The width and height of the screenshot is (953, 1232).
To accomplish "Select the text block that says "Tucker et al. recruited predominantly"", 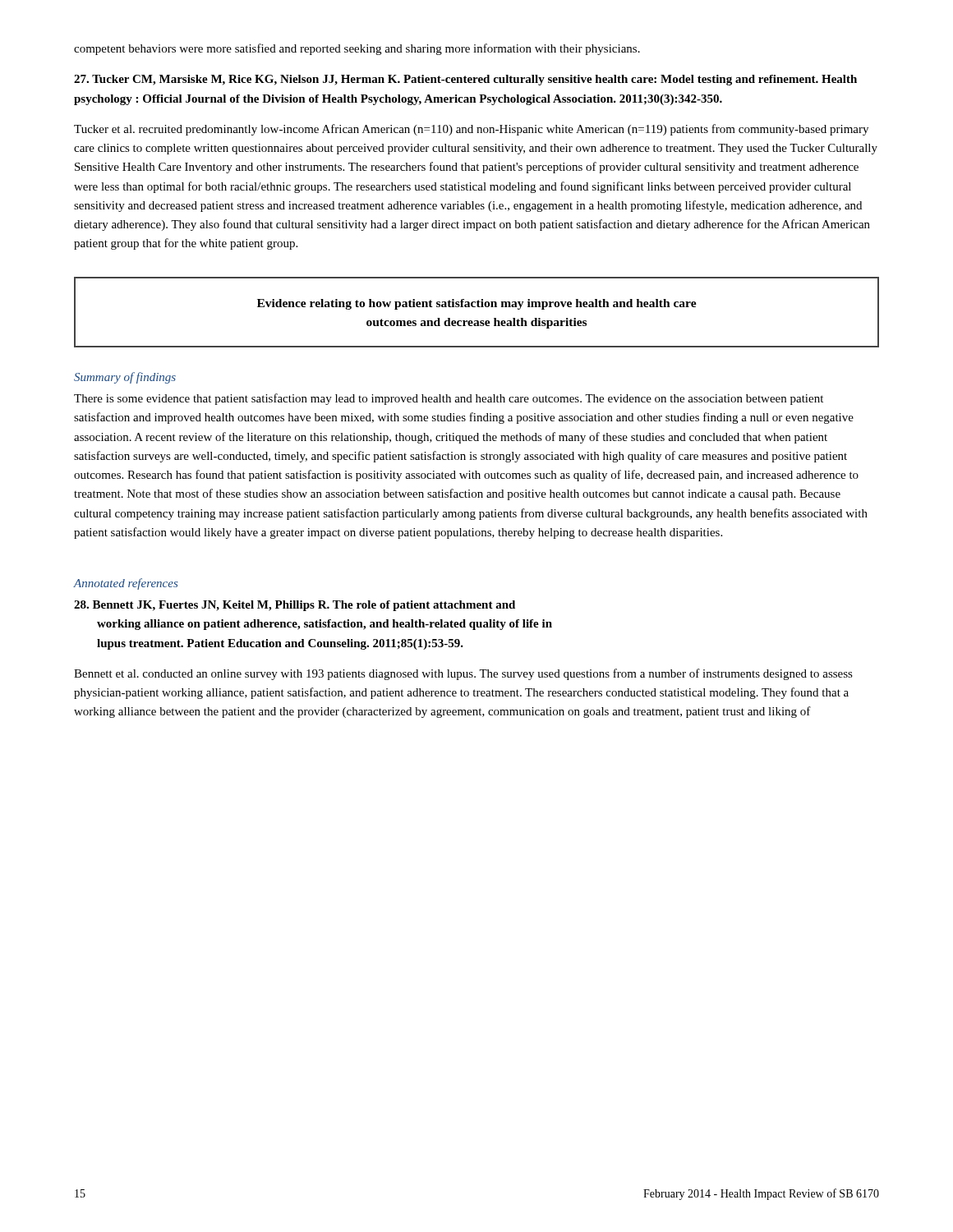I will [x=476, y=186].
